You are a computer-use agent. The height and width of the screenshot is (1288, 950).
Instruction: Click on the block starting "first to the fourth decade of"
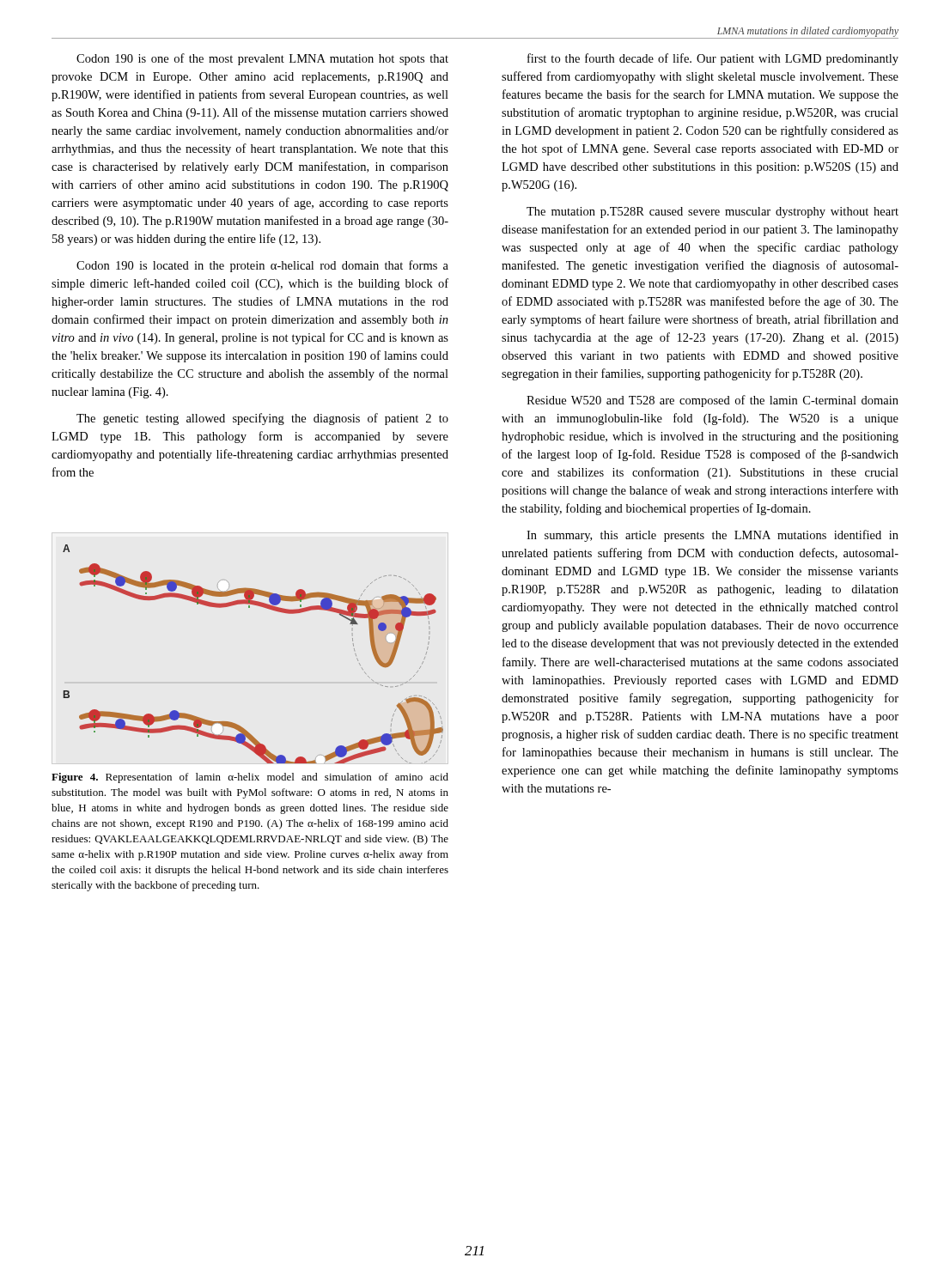click(700, 122)
